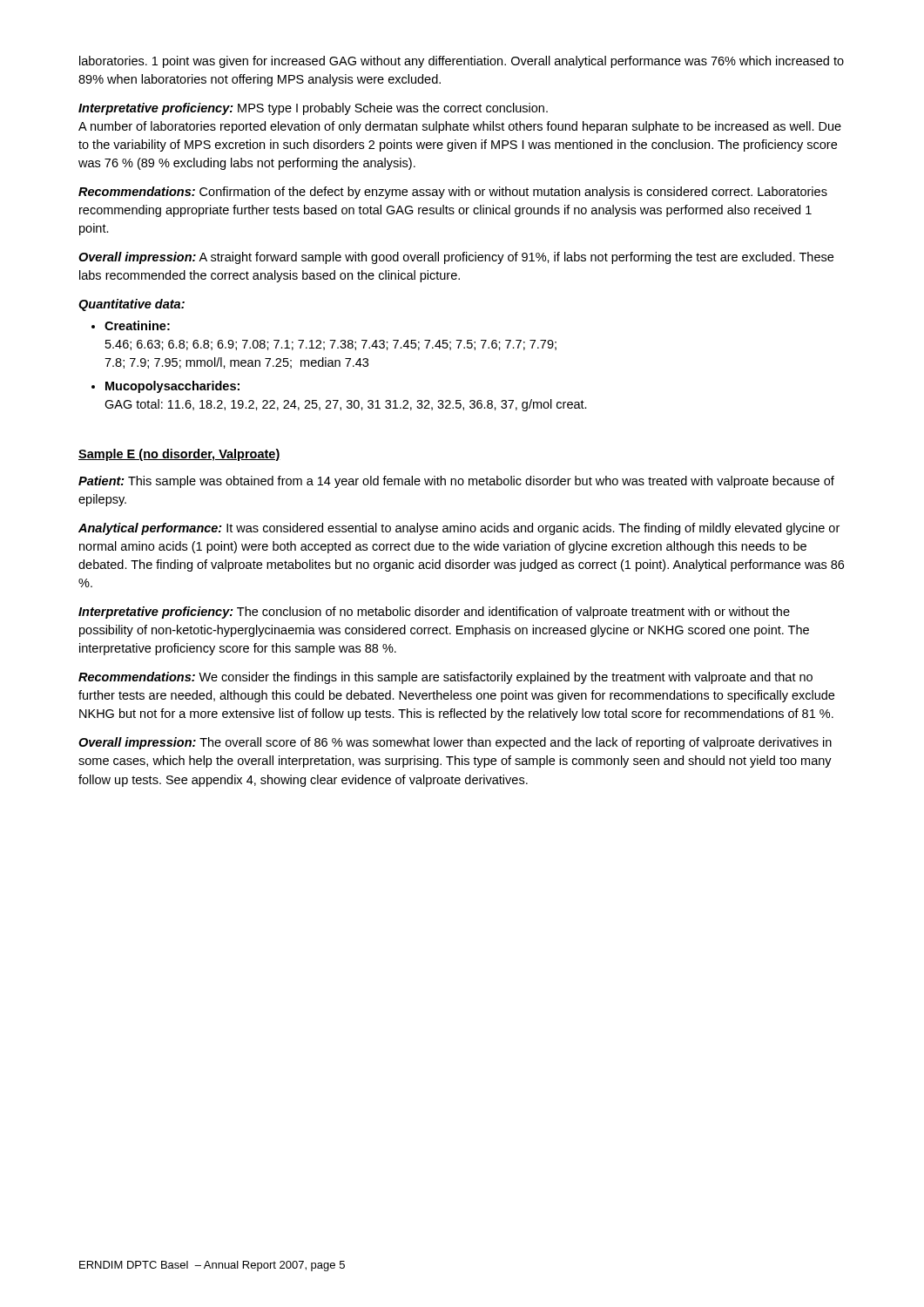Screen dimensions: 1307x924
Task: Click the passage that begins "Interpretative proficiency: MPS type I probably Scheie"
Action: coord(460,136)
